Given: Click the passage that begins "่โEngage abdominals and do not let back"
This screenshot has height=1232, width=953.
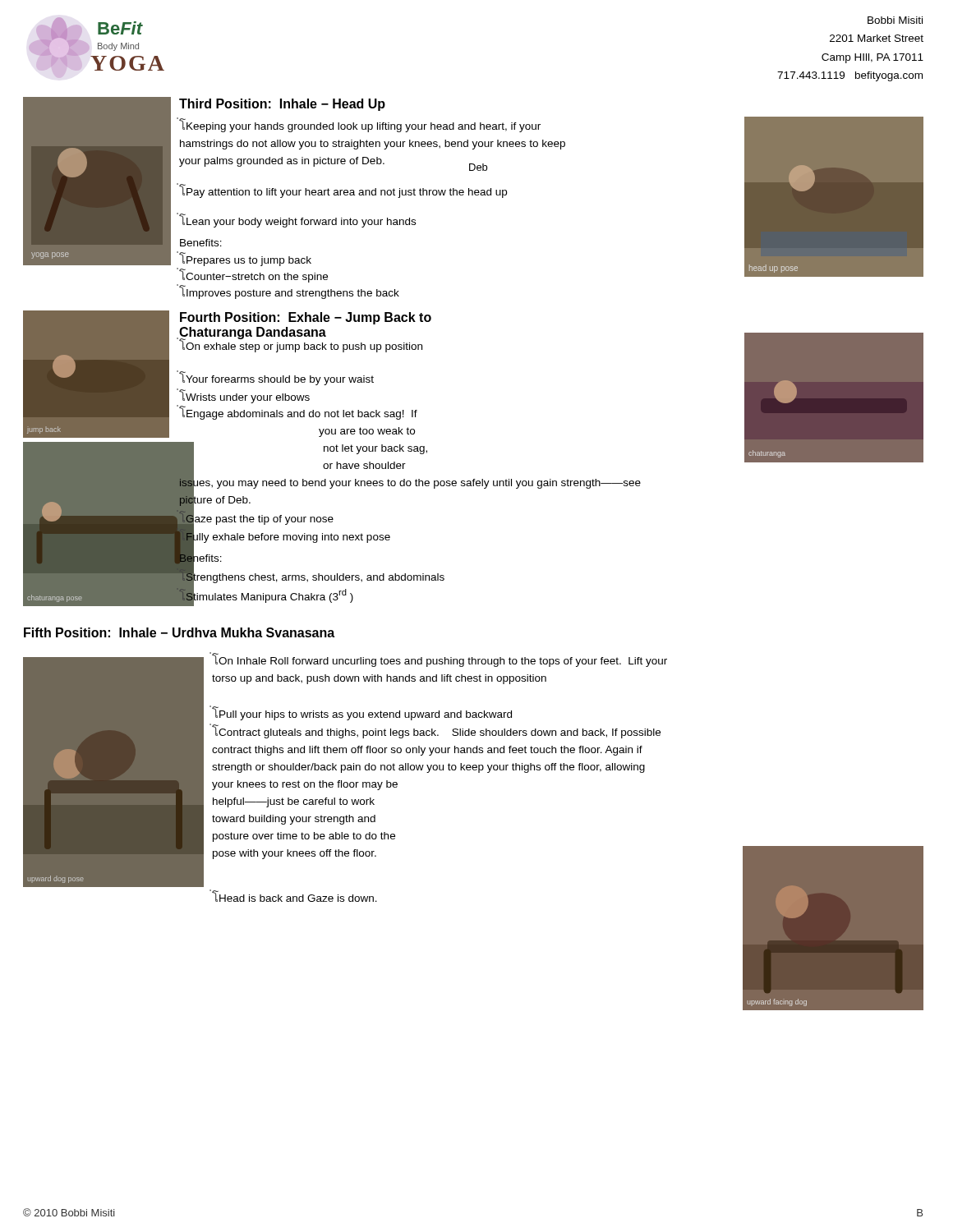Looking at the screenshot, I should coord(410,456).
